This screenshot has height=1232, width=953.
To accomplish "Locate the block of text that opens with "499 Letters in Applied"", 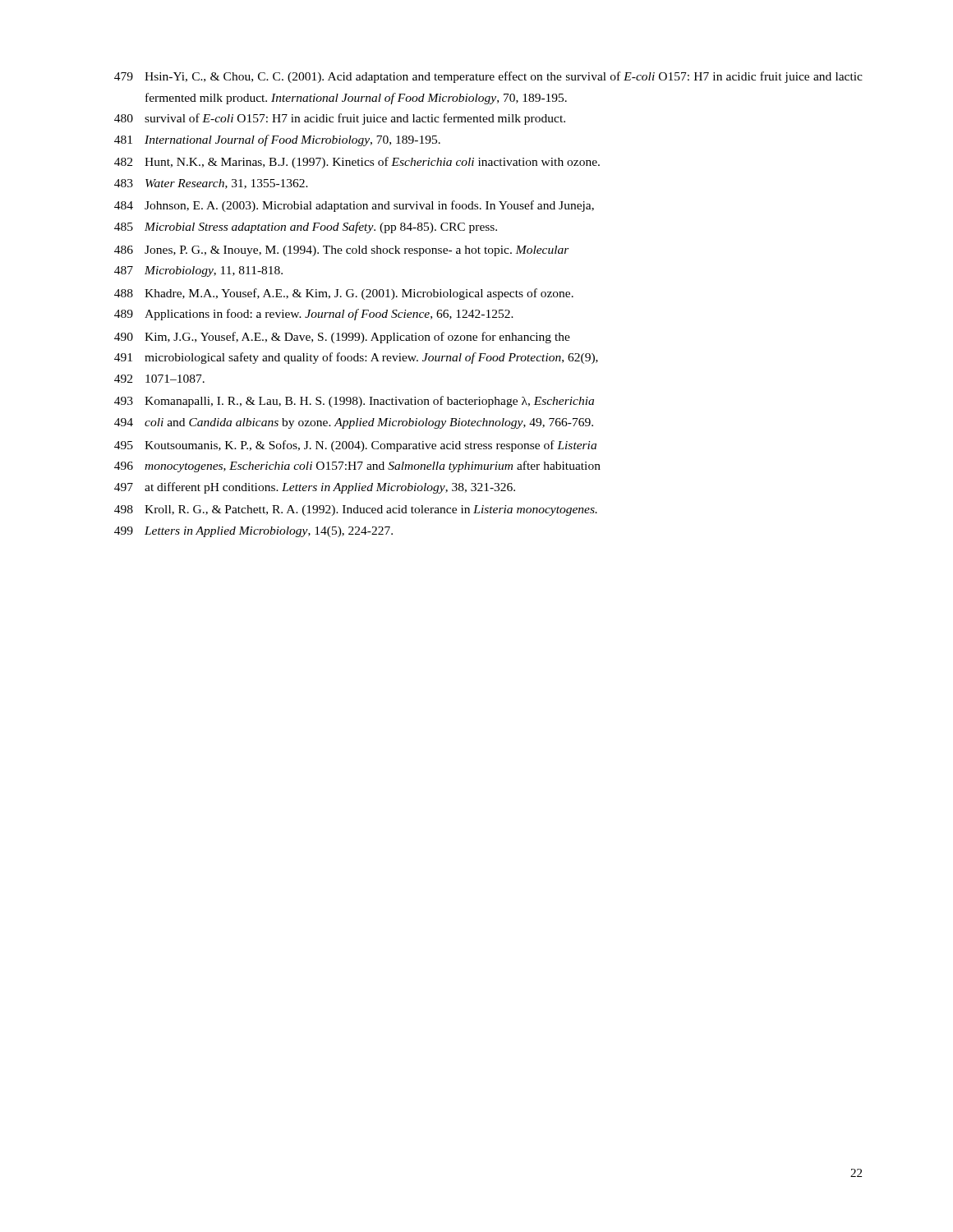I will 253,532.
